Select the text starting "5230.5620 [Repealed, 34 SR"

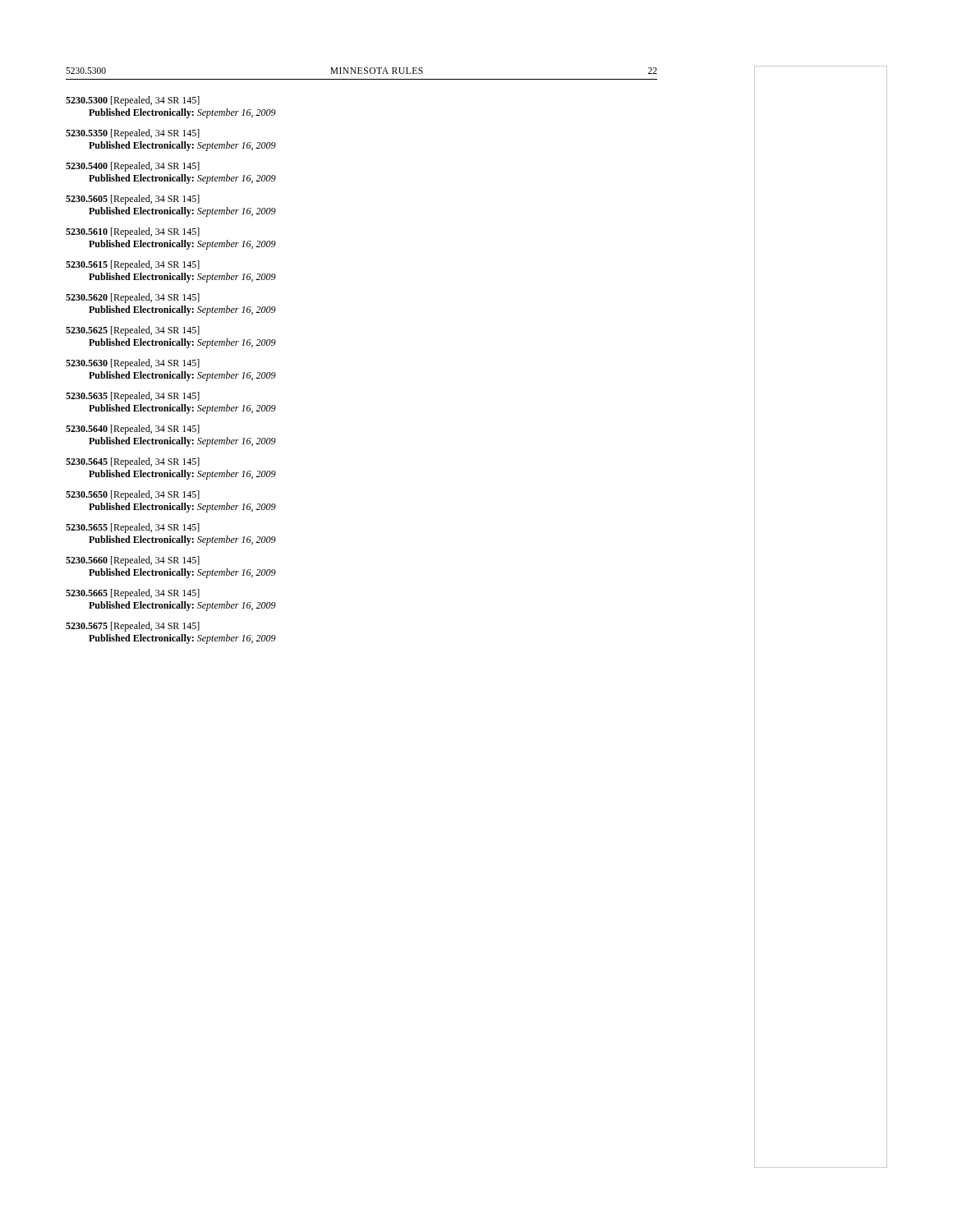coord(133,298)
